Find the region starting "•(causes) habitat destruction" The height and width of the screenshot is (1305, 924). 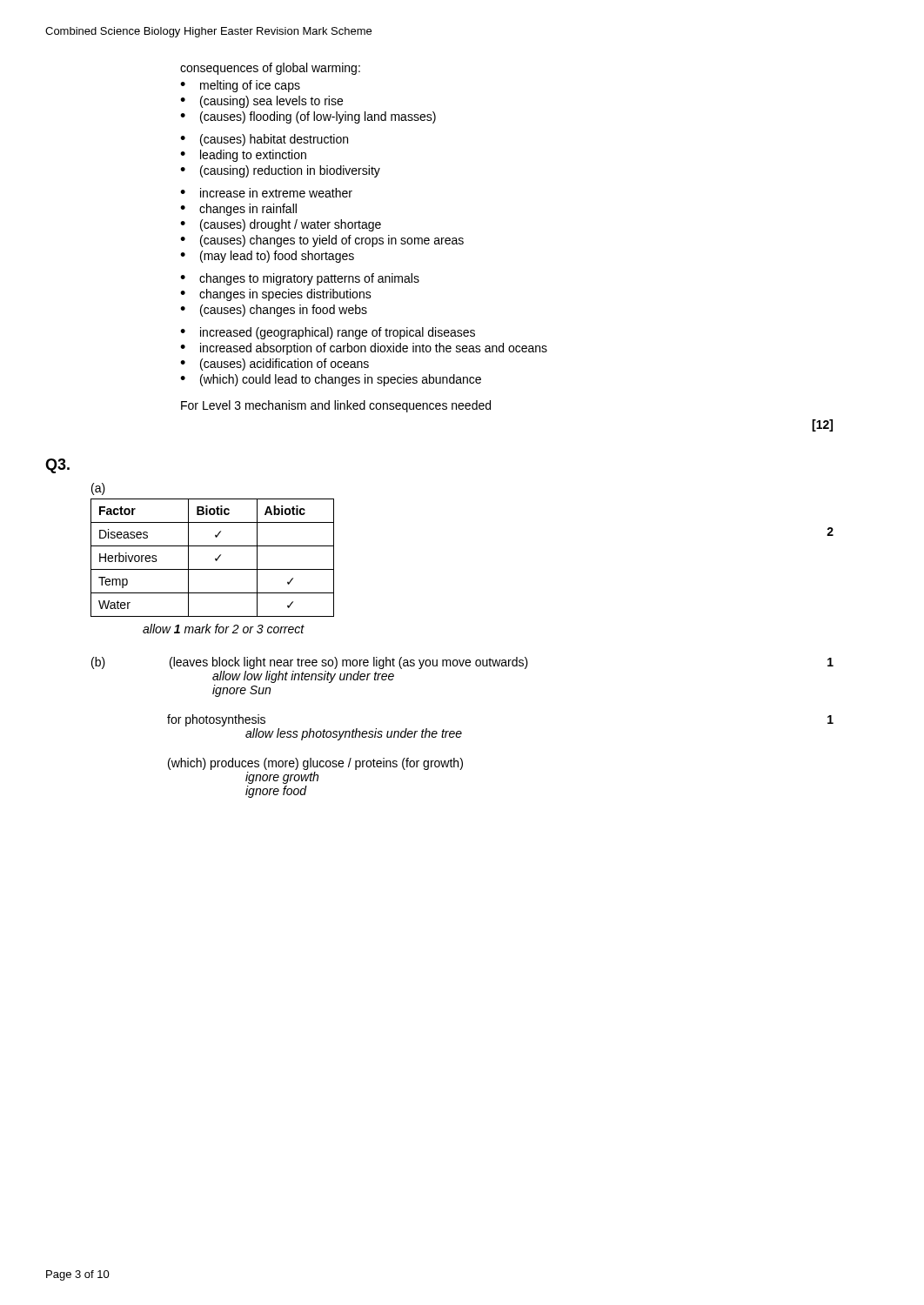point(264,139)
